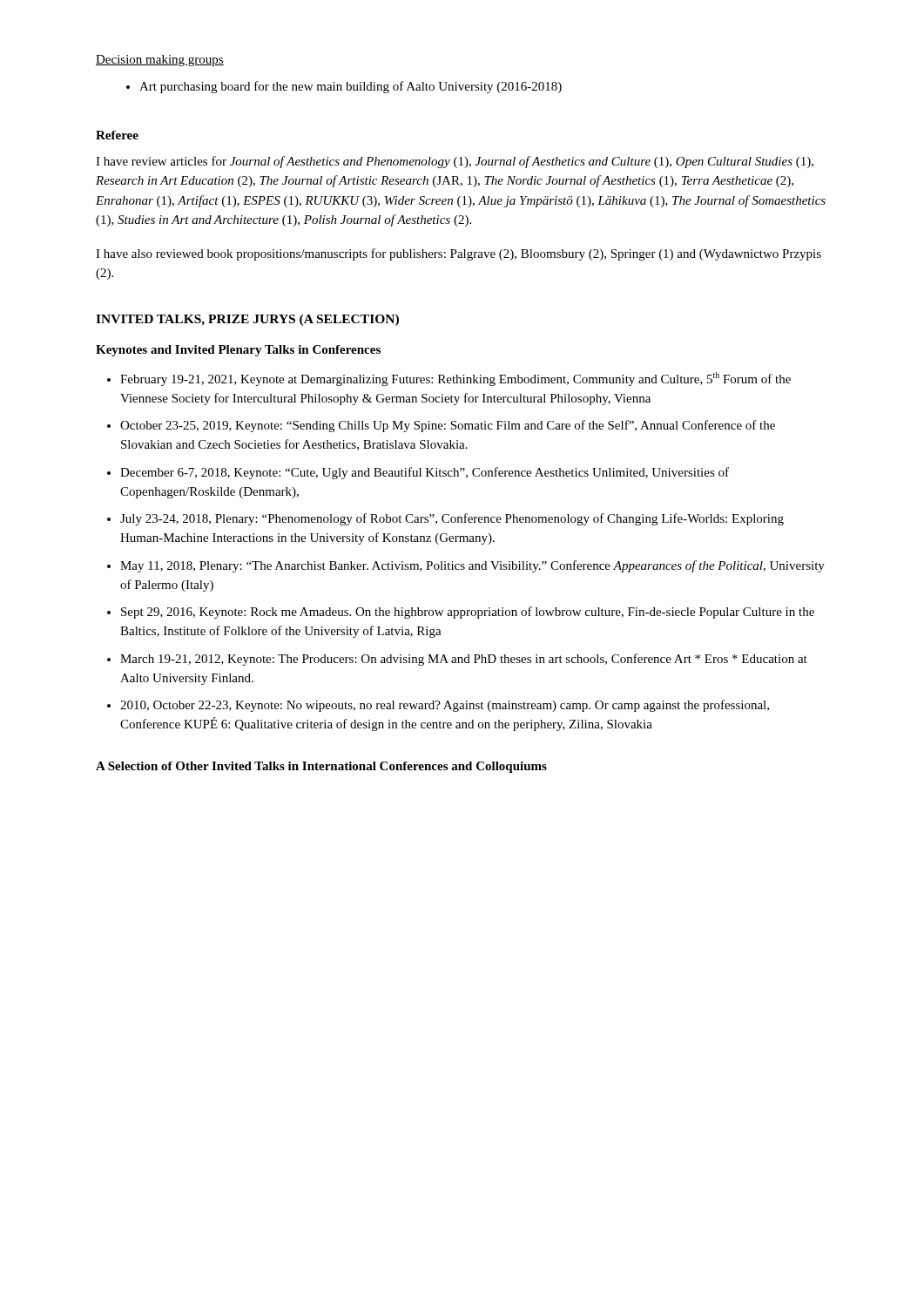Point to the text starting "A Selection of Other Invited Talks in International"
The height and width of the screenshot is (1307, 924).
point(321,766)
